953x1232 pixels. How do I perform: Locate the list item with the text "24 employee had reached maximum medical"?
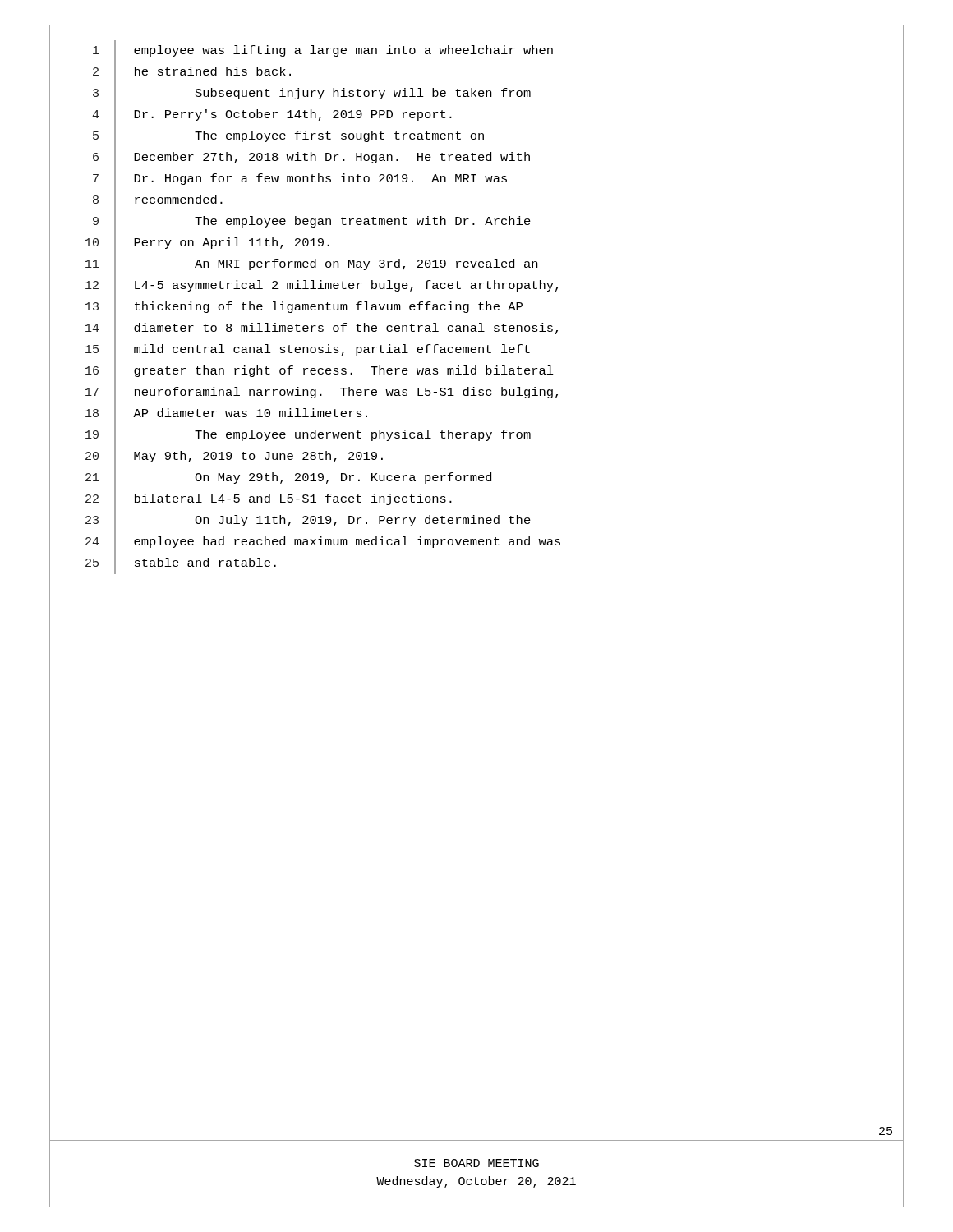point(476,542)
